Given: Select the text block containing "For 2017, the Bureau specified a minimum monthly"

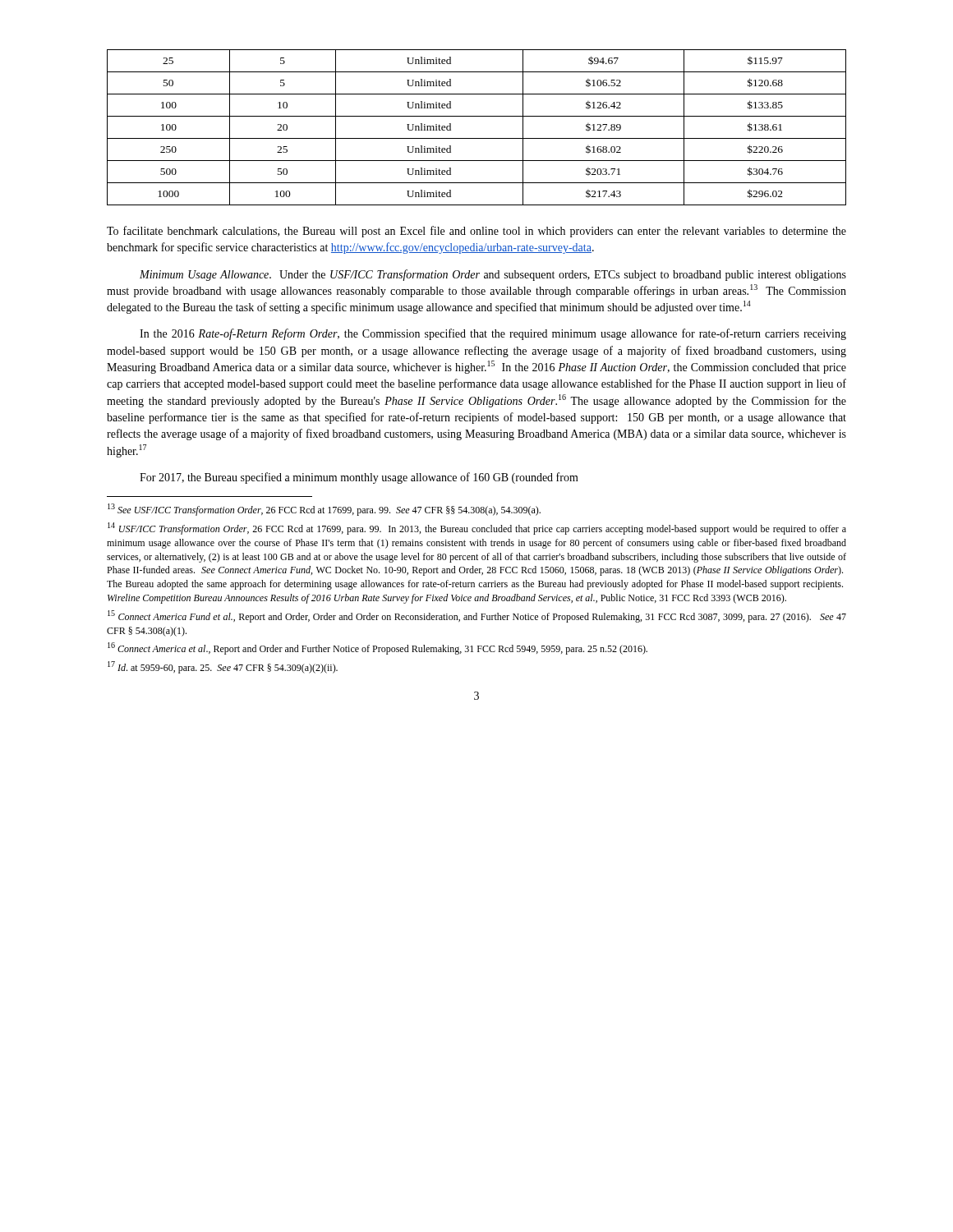Looking at the screenshot, I should tap(359, 478).
